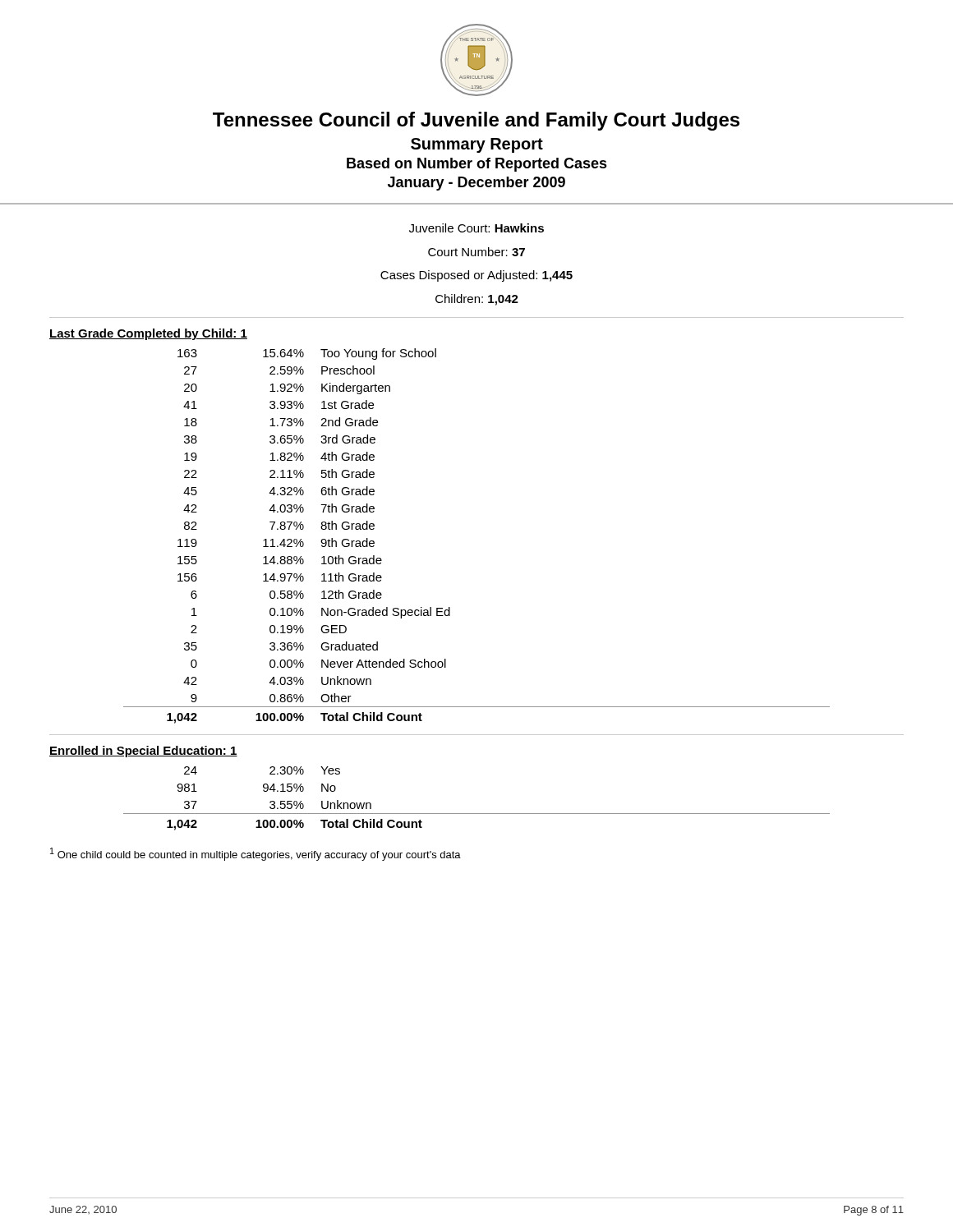Image resolution: width=953 pixels, height=1232 pixels.
Task: Click on the logo
Action: [x=476, y=50]
